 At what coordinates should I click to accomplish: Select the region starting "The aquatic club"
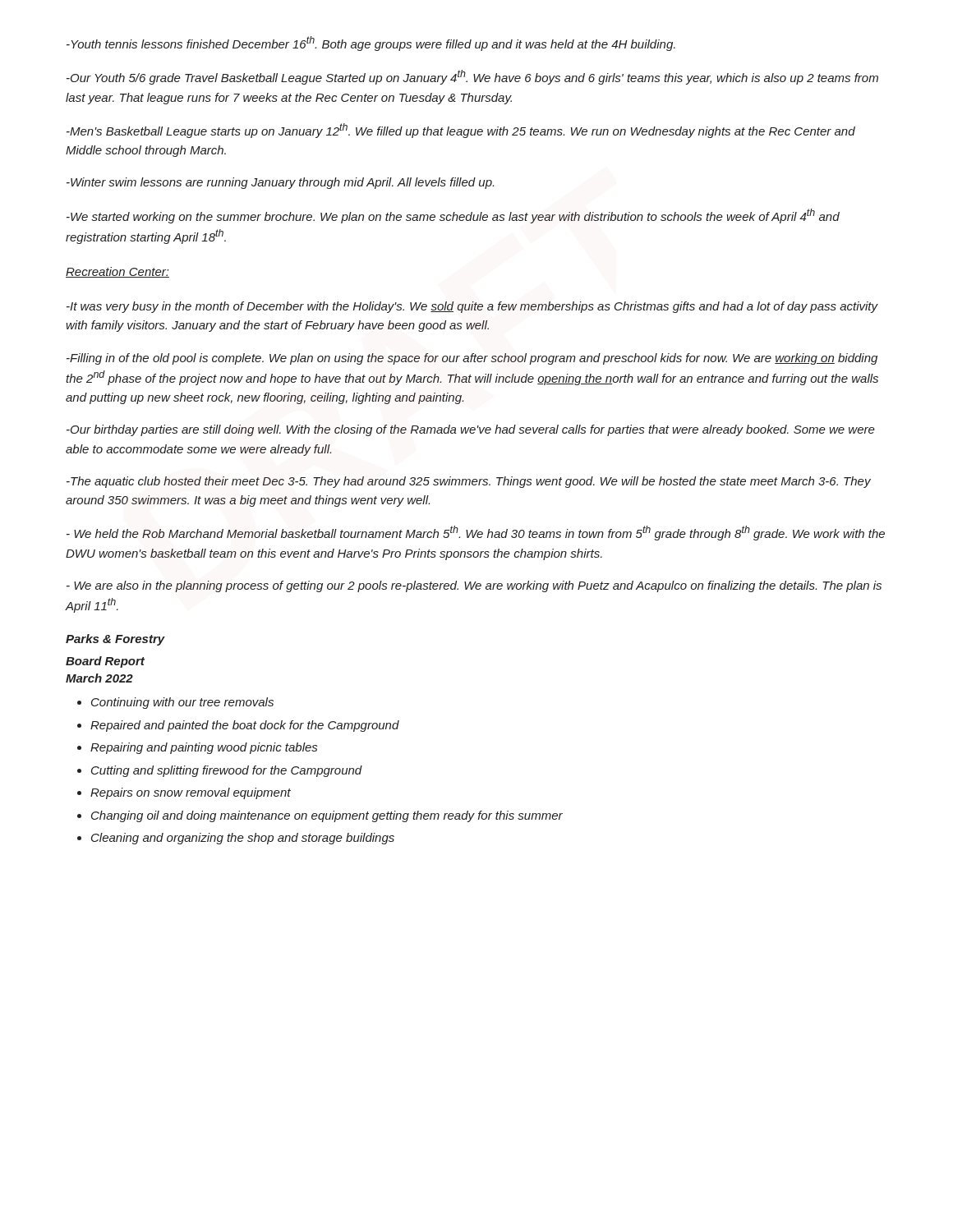(468, 490)
